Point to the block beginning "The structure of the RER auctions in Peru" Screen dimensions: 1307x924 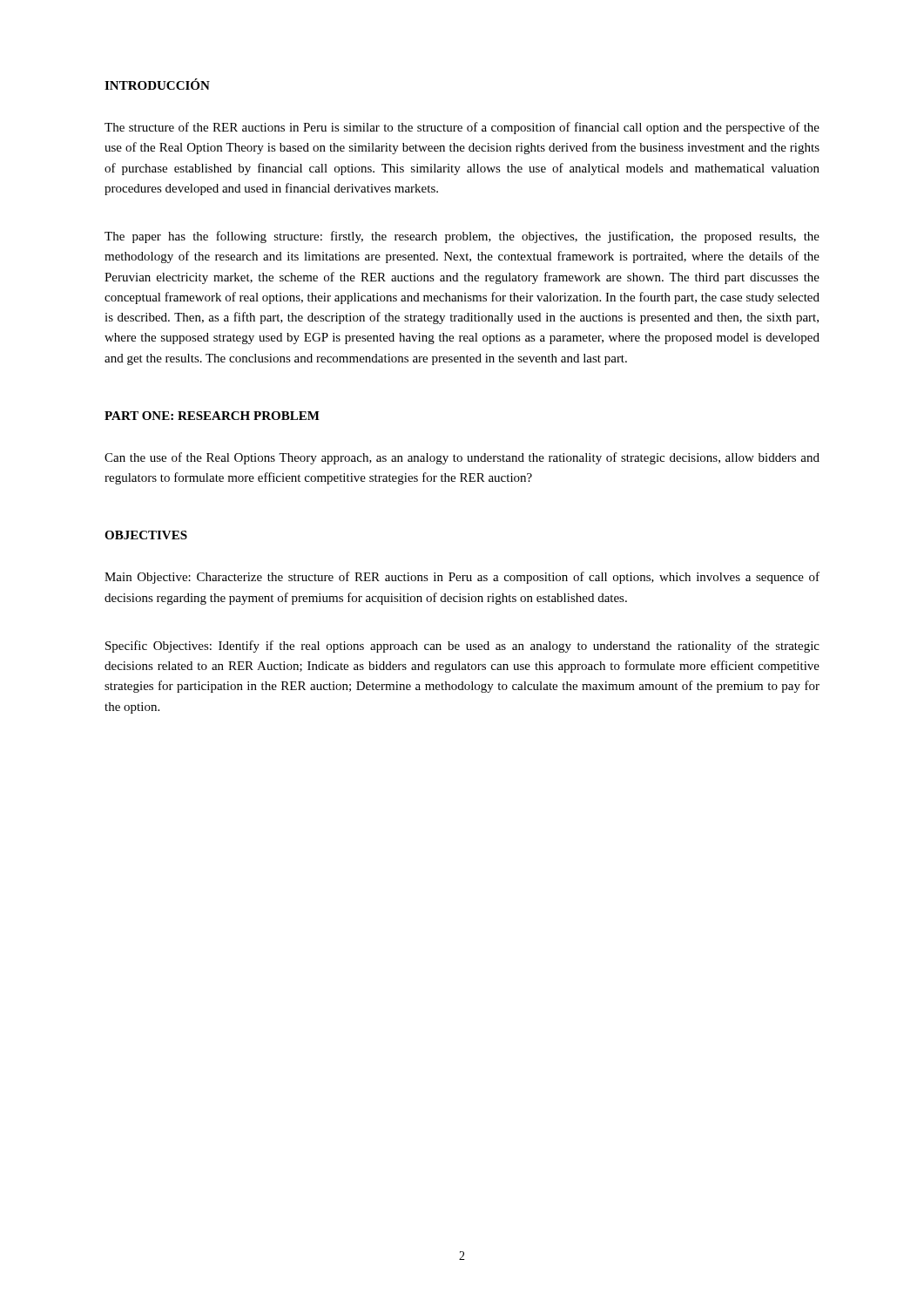click(462, 158)
